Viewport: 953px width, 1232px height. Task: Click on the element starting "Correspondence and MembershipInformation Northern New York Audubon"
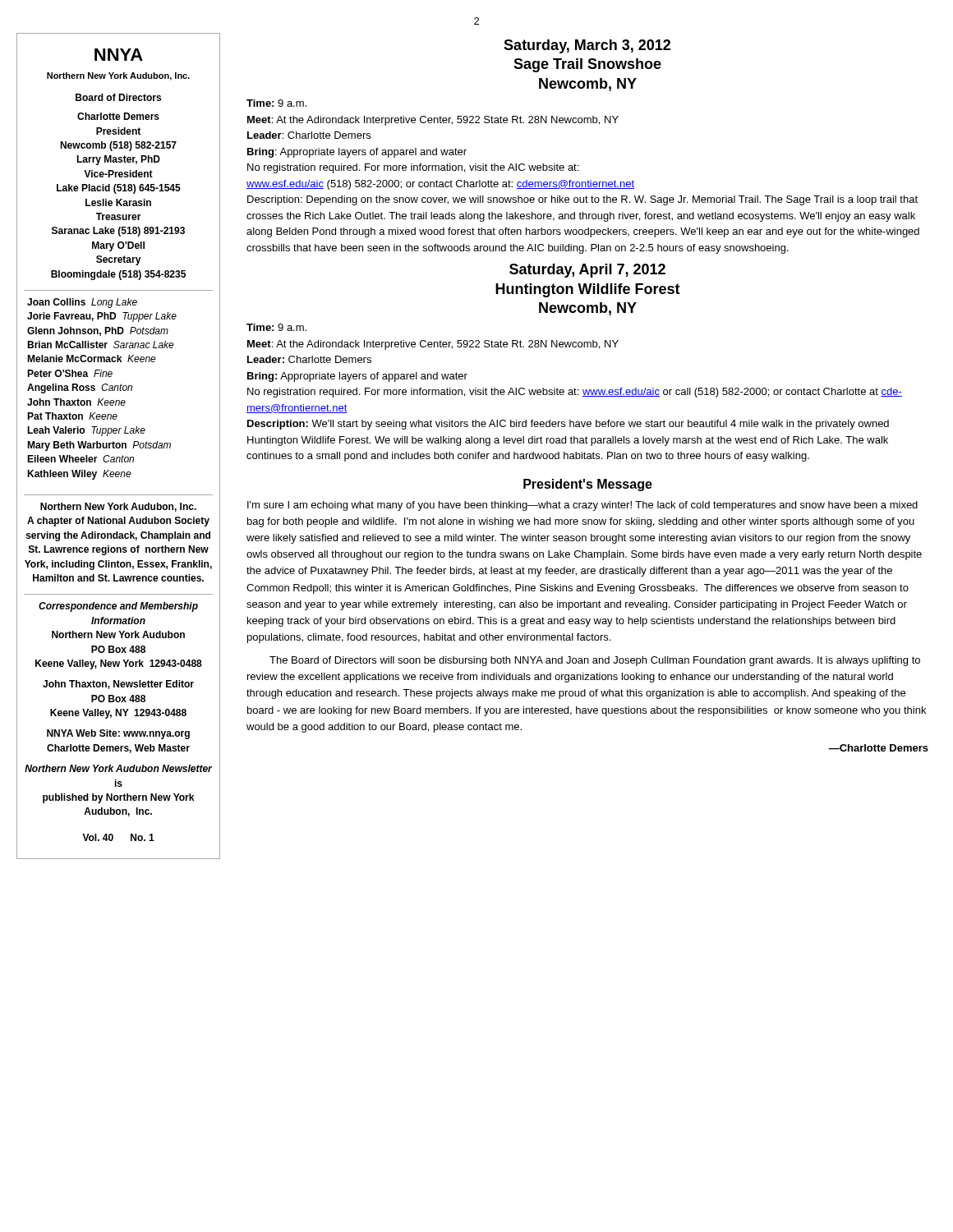(x=118, y=635)
